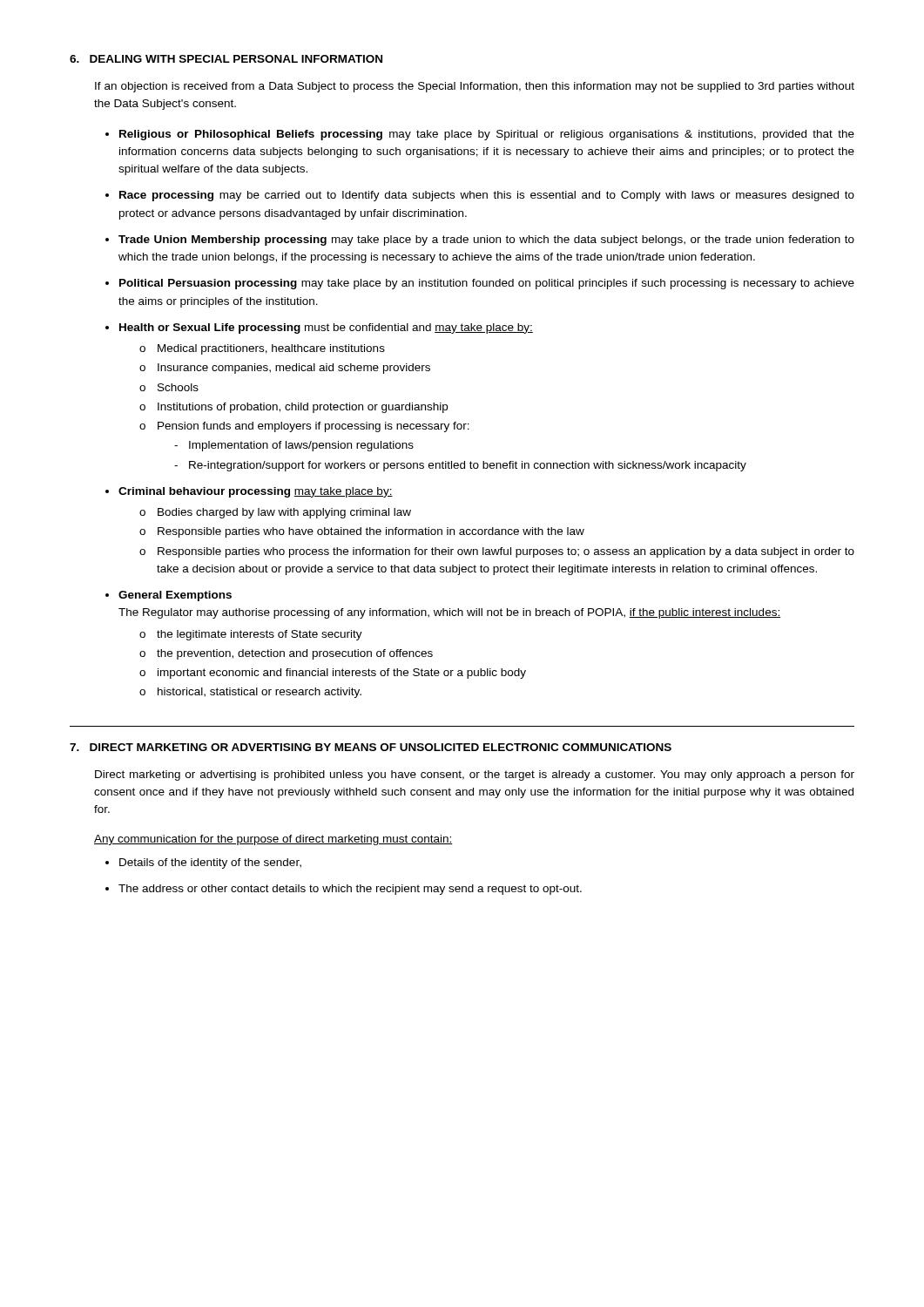Find the block on this page that starts "Direct marketing or advertising is"
This screenshot has width=924, height=1307.
pyautogui.click(x=474, y=791)
